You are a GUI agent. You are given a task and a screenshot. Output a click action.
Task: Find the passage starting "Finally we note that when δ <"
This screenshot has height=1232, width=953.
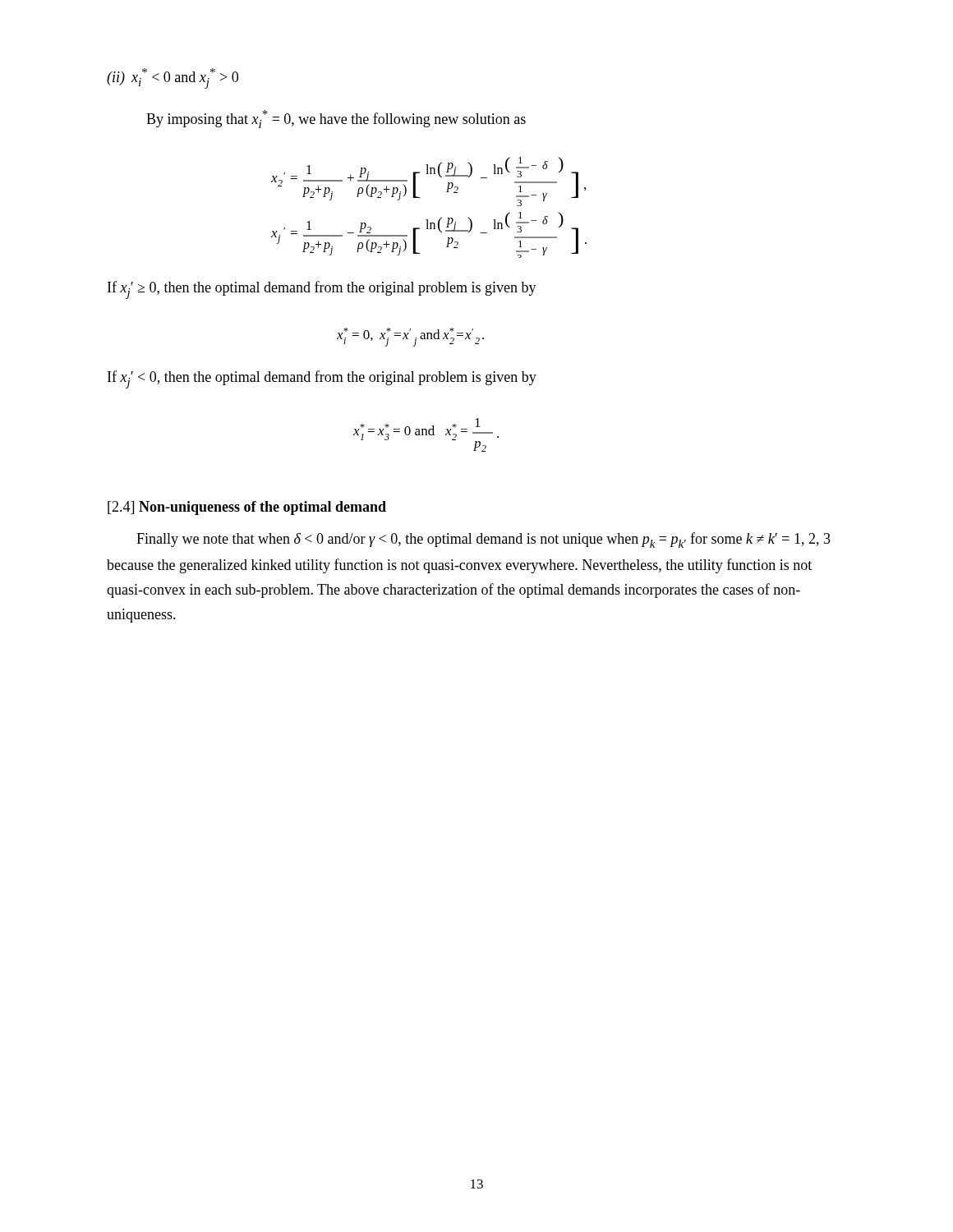click(469, 576)
